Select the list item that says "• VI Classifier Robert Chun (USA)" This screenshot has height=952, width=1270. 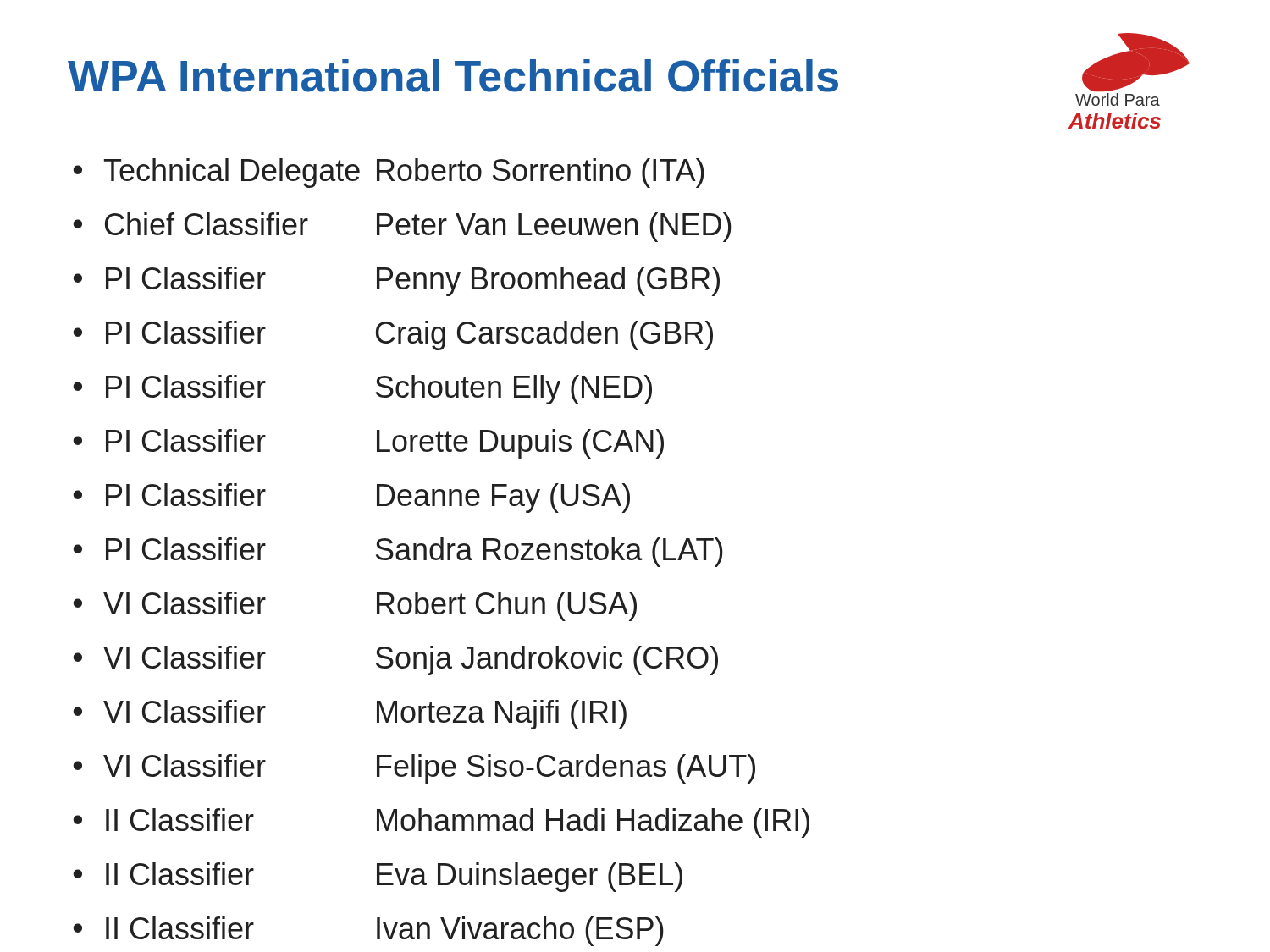coord(166,606)
